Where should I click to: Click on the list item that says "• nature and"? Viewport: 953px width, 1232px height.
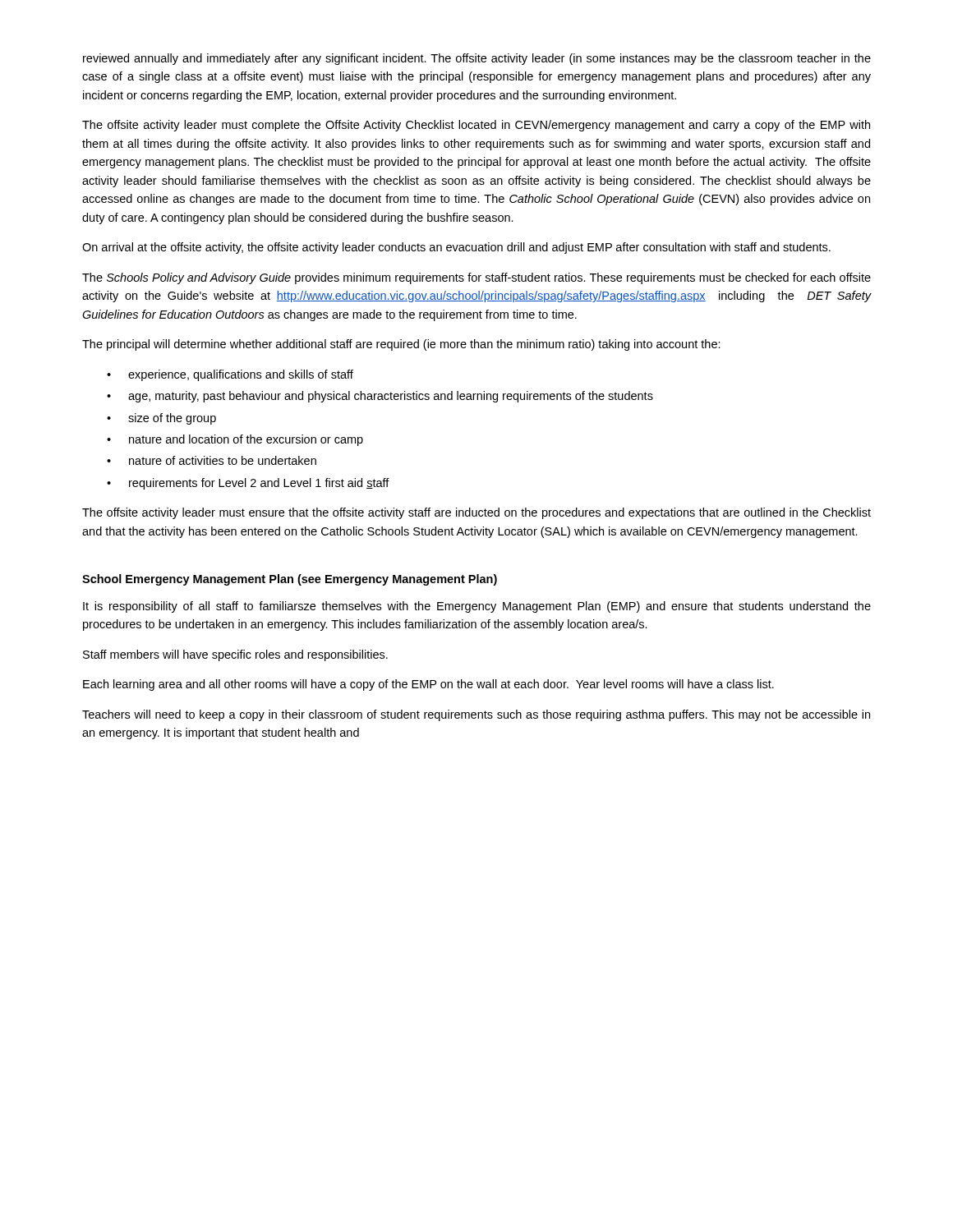235,440
